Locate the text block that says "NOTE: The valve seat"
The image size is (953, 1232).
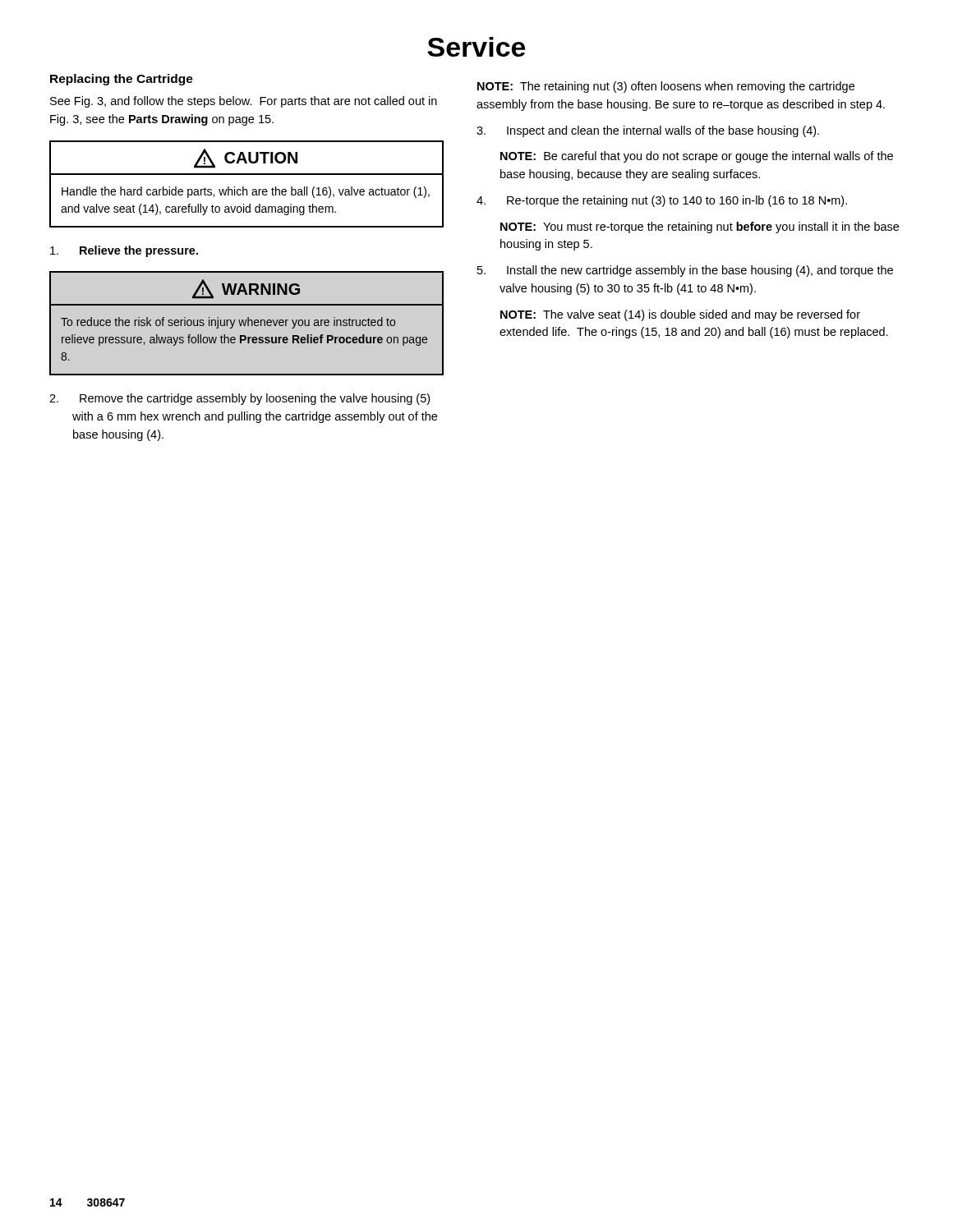[x=694, y=323]
